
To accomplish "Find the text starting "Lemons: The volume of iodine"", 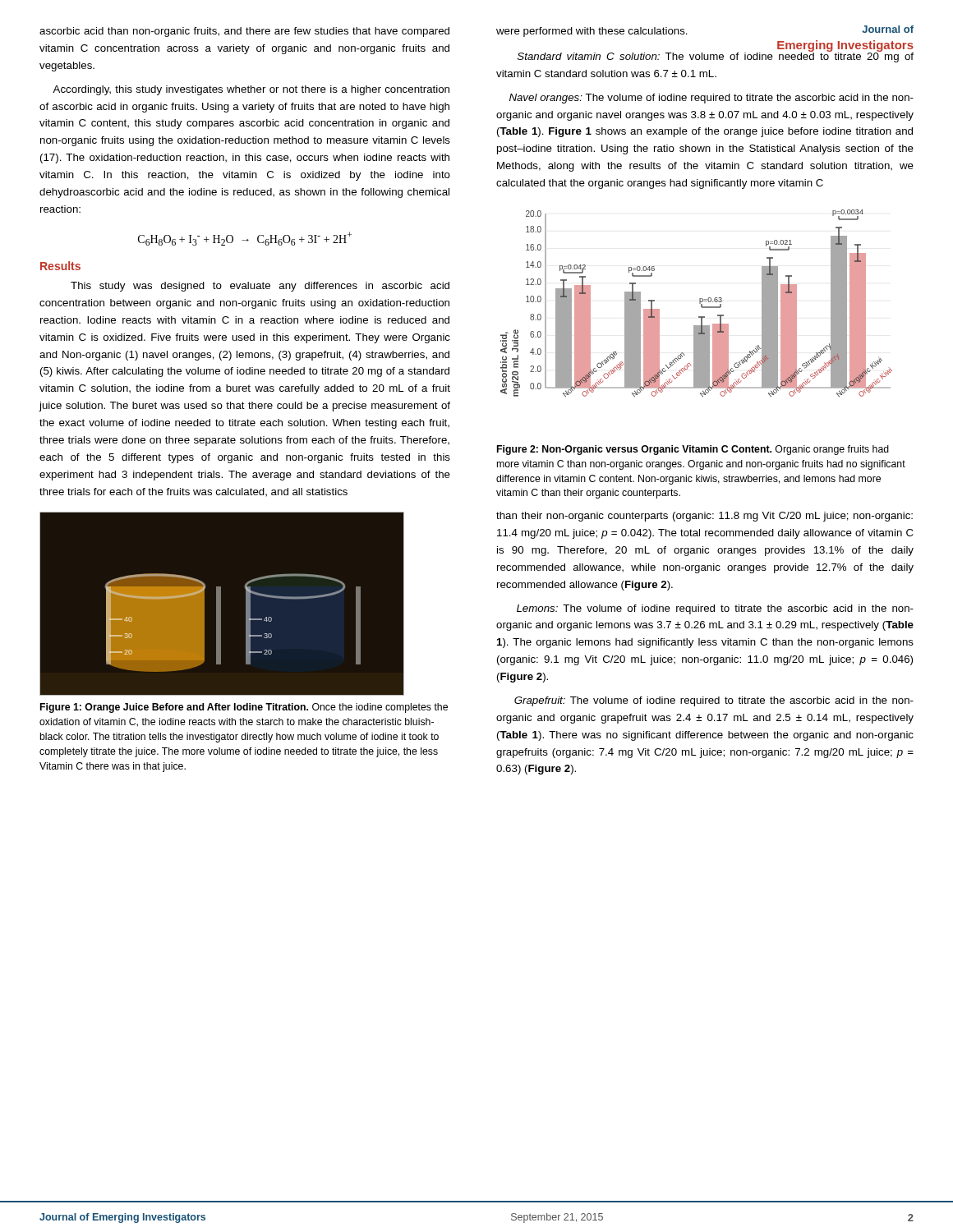I will click(x=705, y=642).
